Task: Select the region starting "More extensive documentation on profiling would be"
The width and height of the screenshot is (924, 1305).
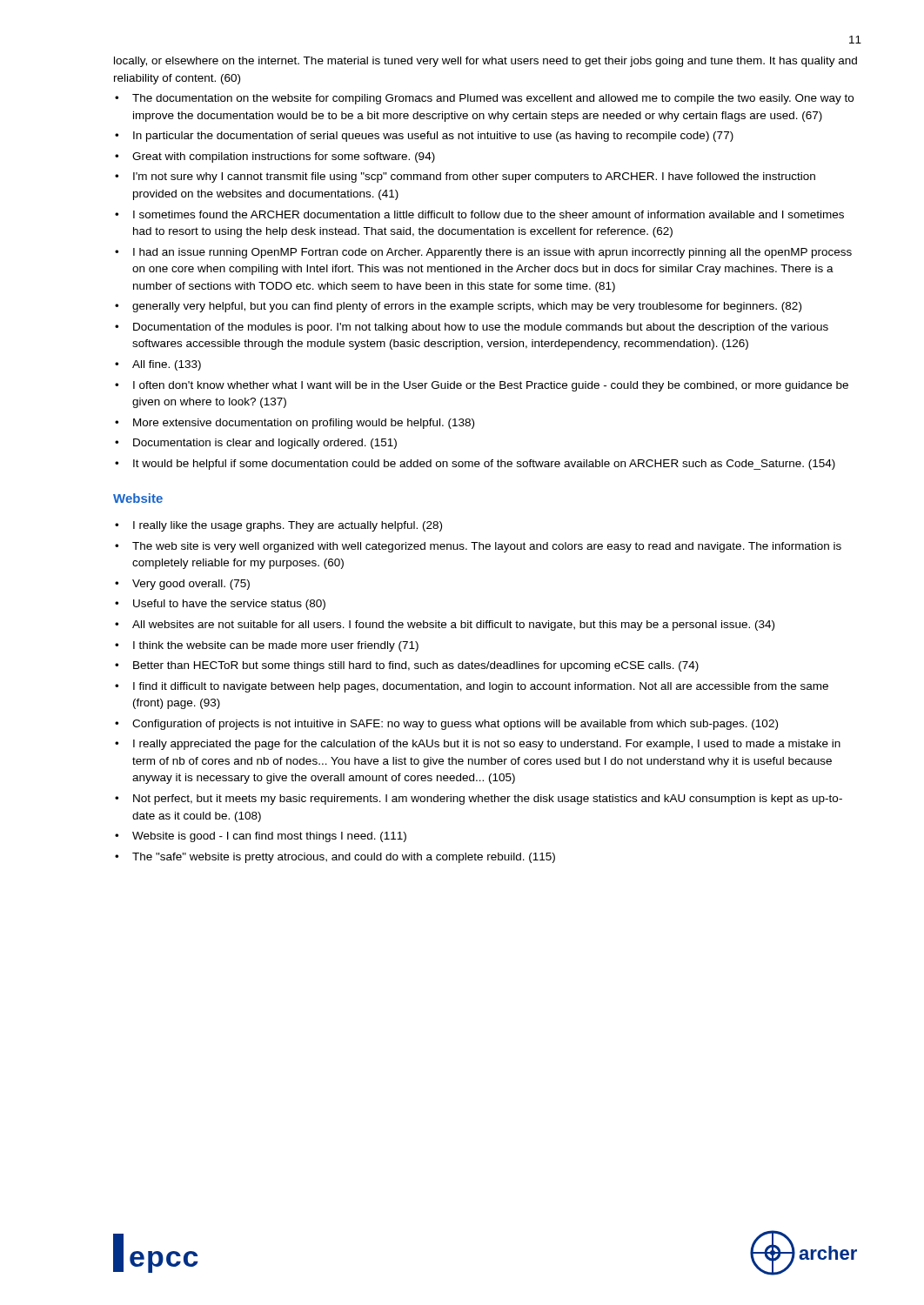Action: click(x=304, y=422)
